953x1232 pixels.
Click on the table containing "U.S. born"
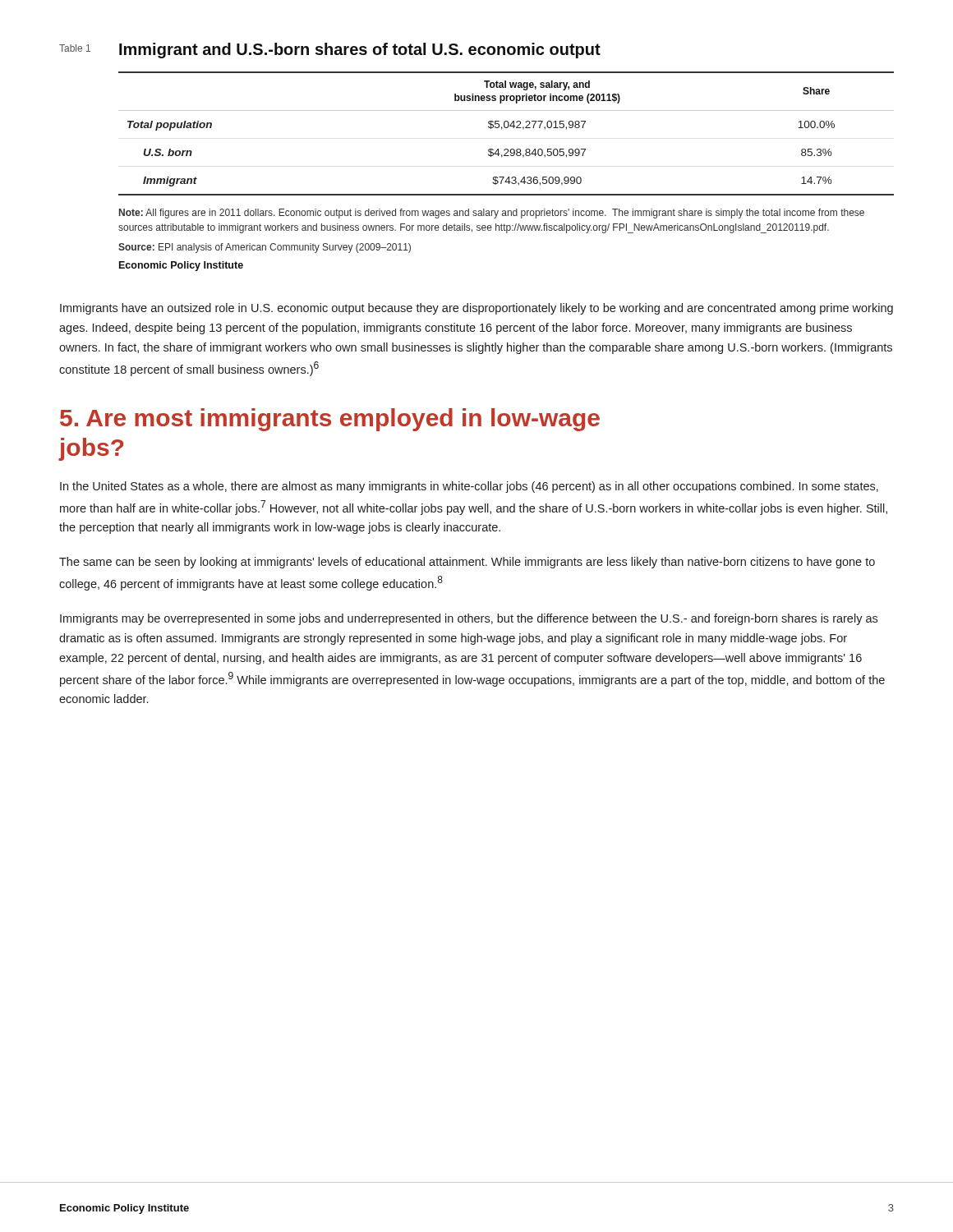(506, 134)
